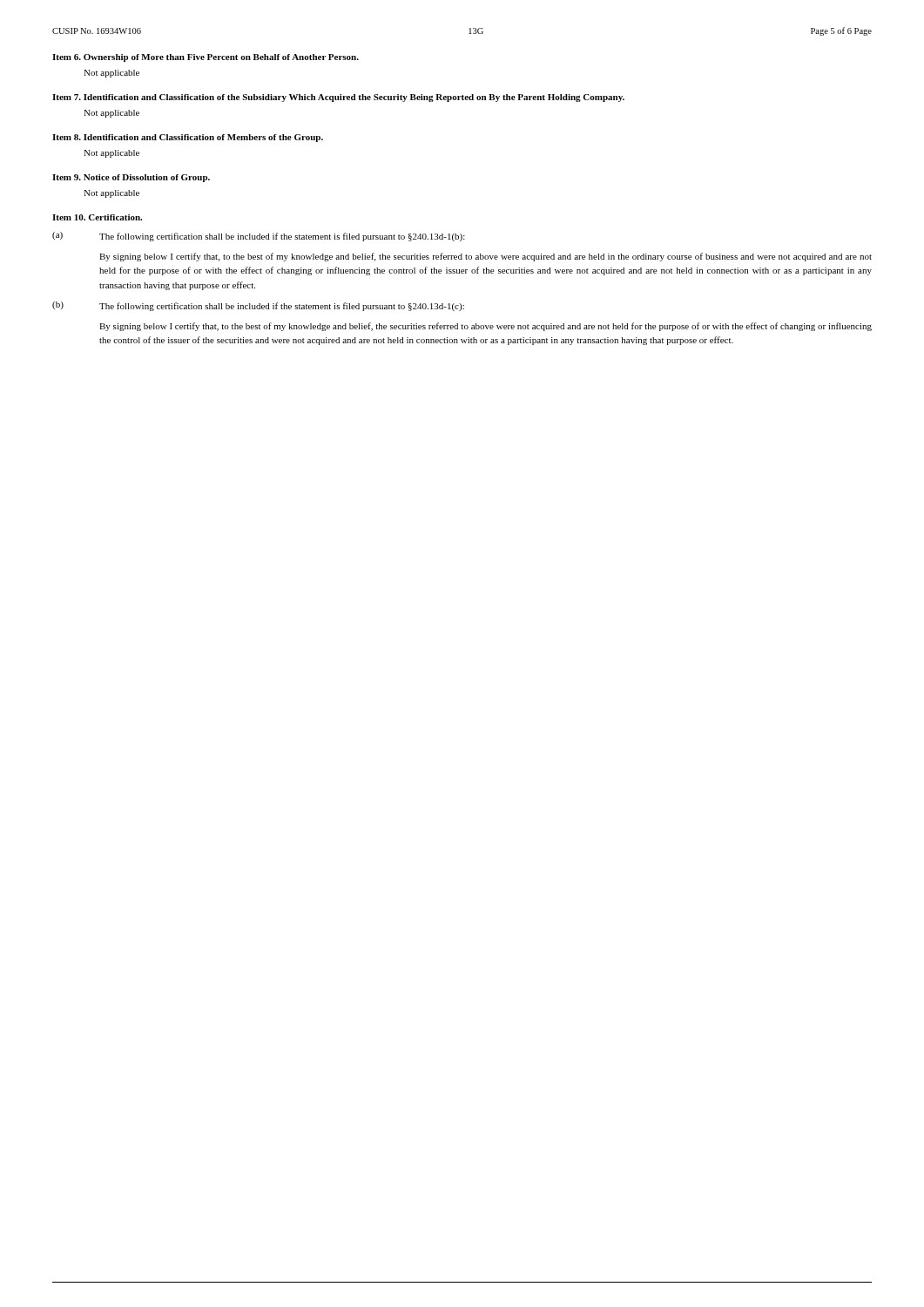Find "Item 9. Notice of Dissolution of Group." on this page
The width and height of the screenshot is (924, 1307).
coord(131,177)
